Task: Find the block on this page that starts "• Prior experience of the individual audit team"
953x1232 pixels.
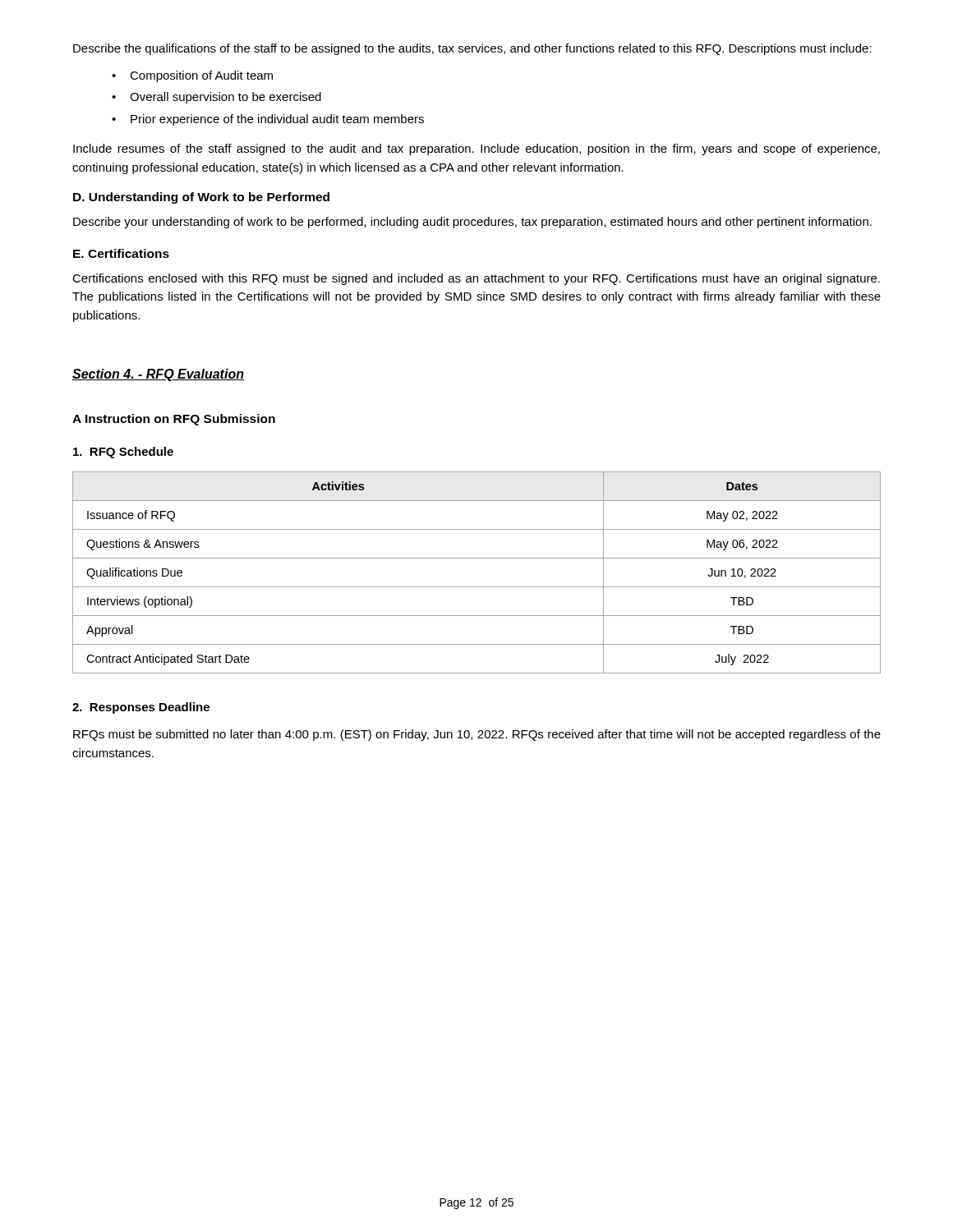Action: [268, 119]
